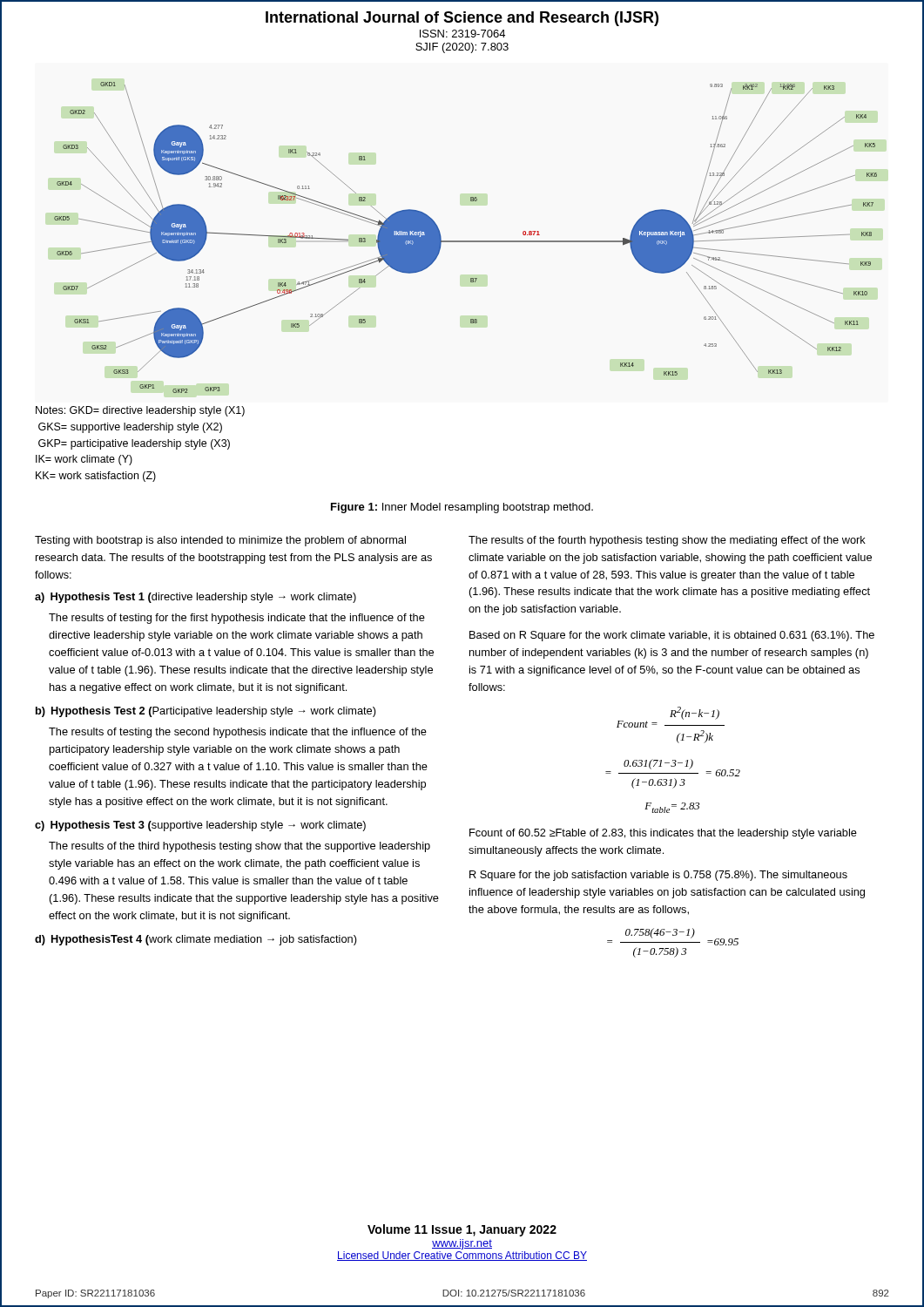Navigate to the region starting "Fcount of 60.52"
This screenshot has height=1307, width=924.
click(663, 842)
